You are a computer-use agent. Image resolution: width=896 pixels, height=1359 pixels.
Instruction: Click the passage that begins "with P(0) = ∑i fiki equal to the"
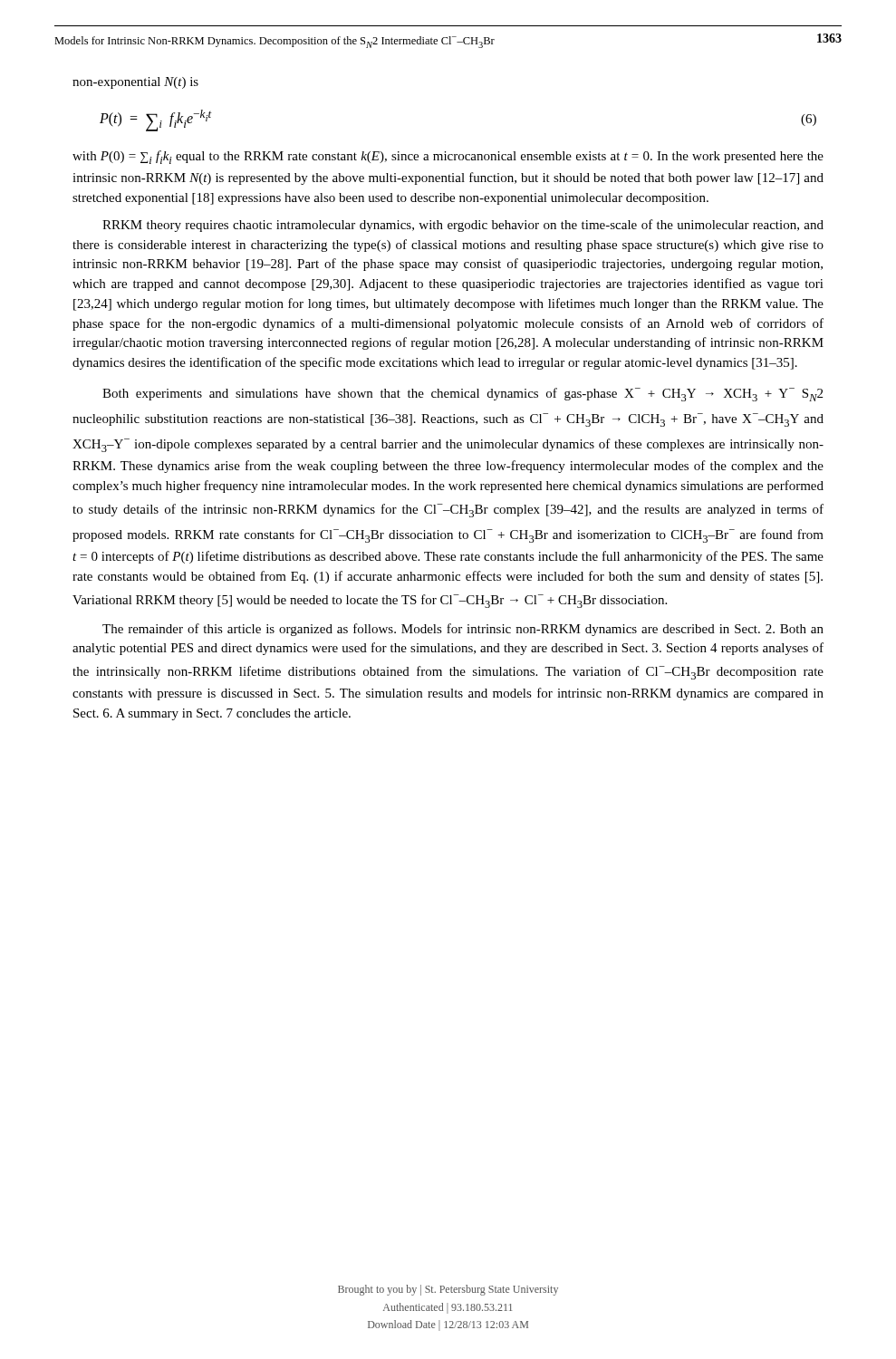pos(448,177)
